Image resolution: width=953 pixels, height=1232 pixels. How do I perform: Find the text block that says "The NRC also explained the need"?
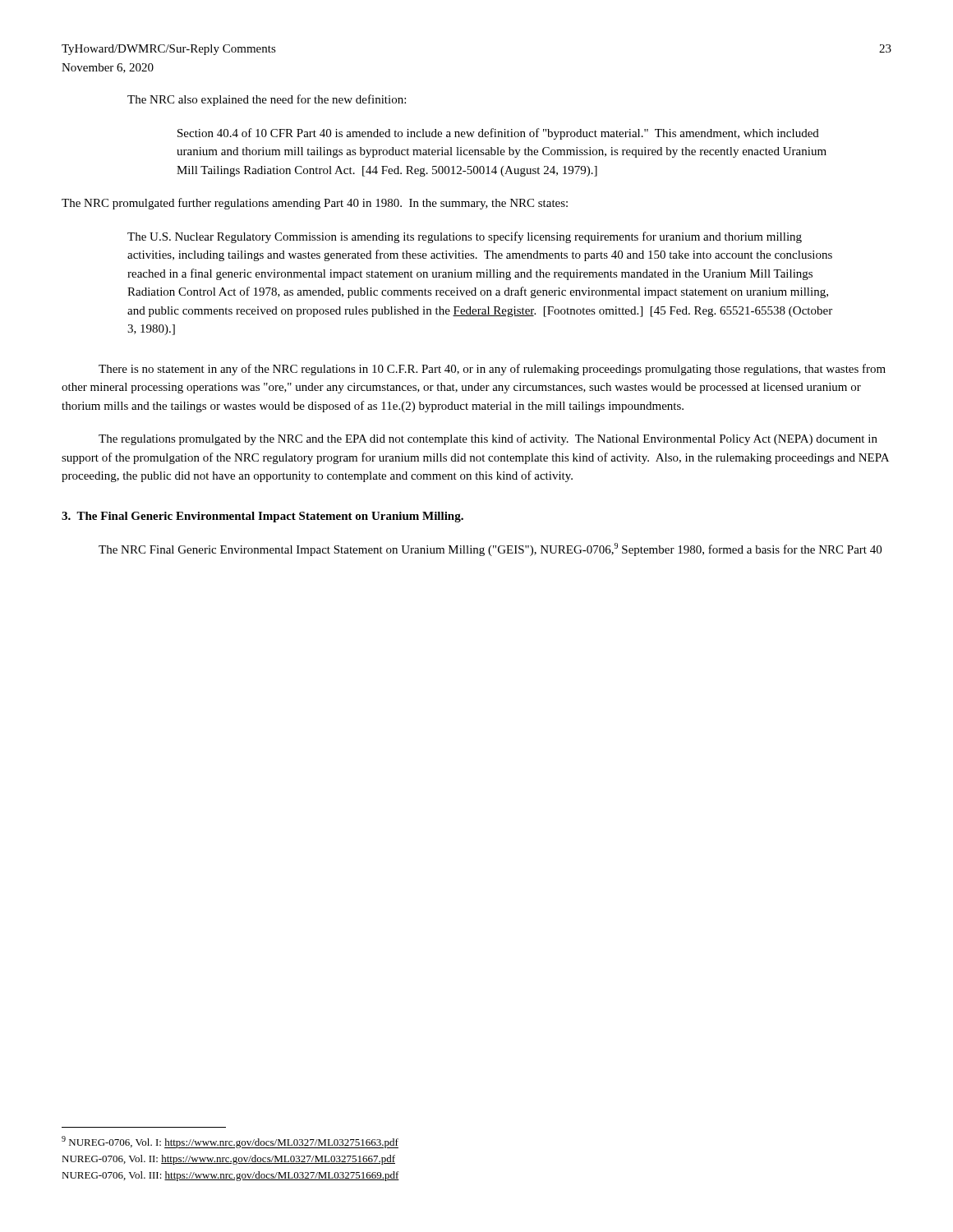(267, 100)
